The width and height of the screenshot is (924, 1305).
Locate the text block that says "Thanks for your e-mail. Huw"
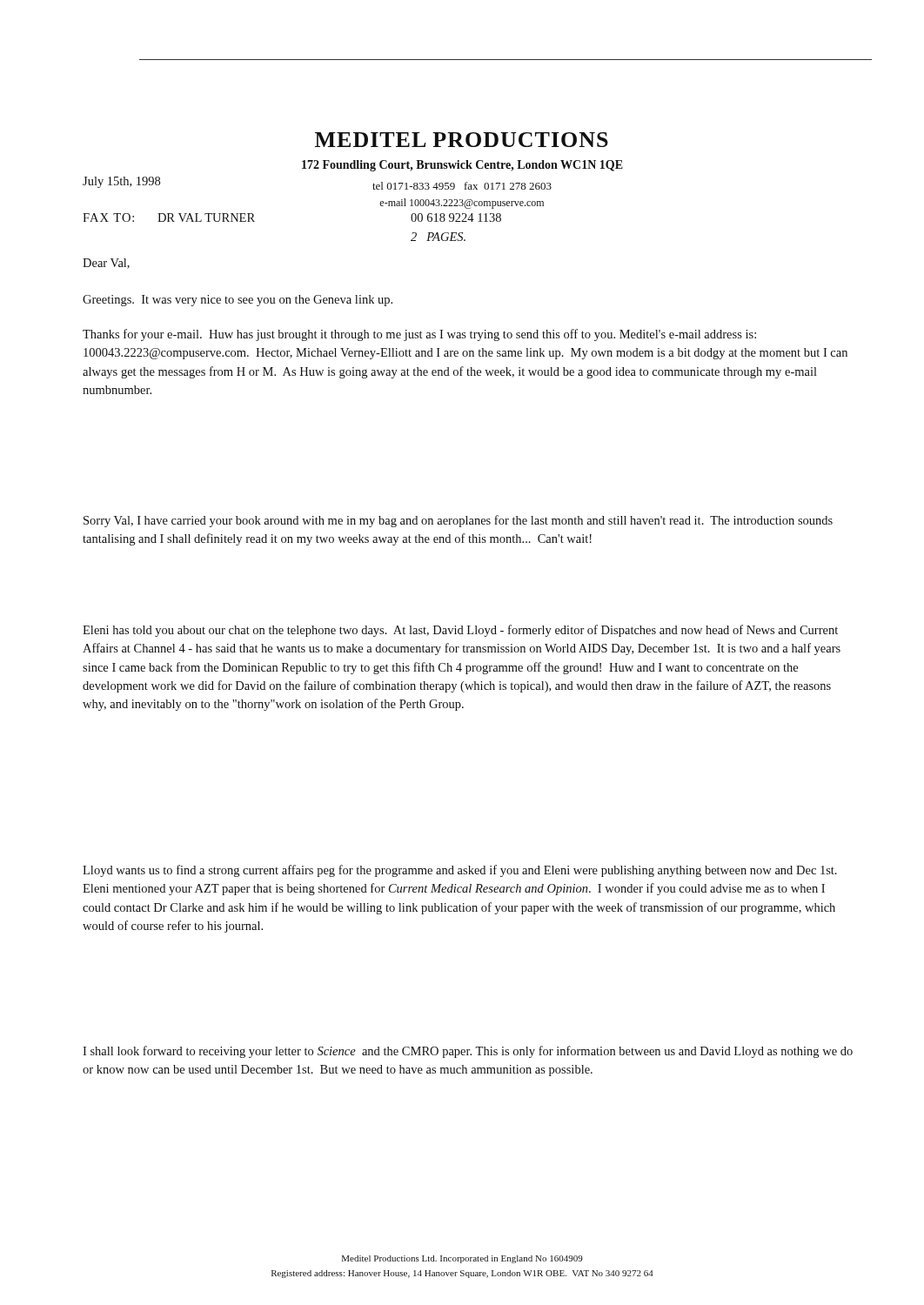click(465, 362)
